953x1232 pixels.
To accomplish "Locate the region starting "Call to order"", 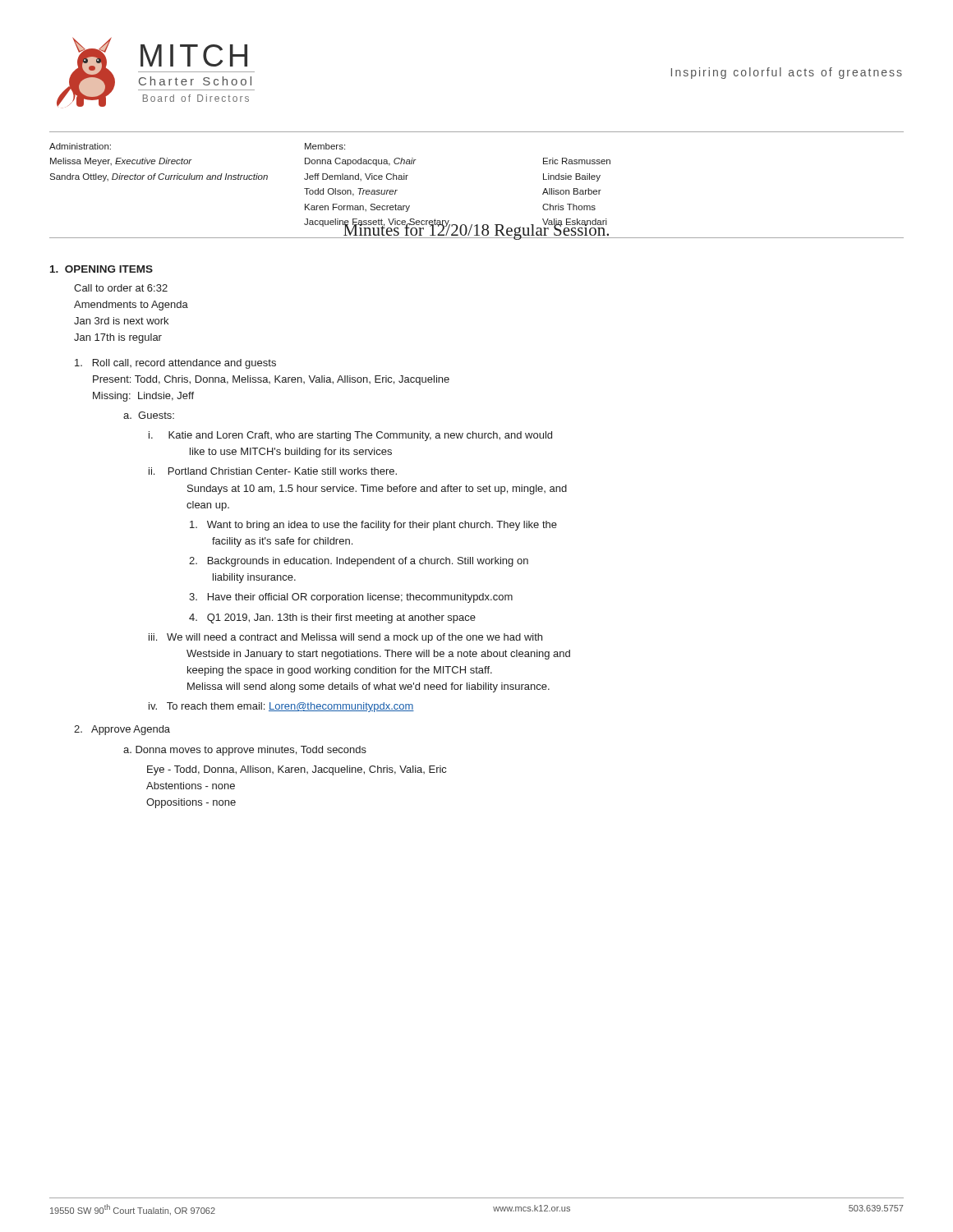I will pos(131,313).
